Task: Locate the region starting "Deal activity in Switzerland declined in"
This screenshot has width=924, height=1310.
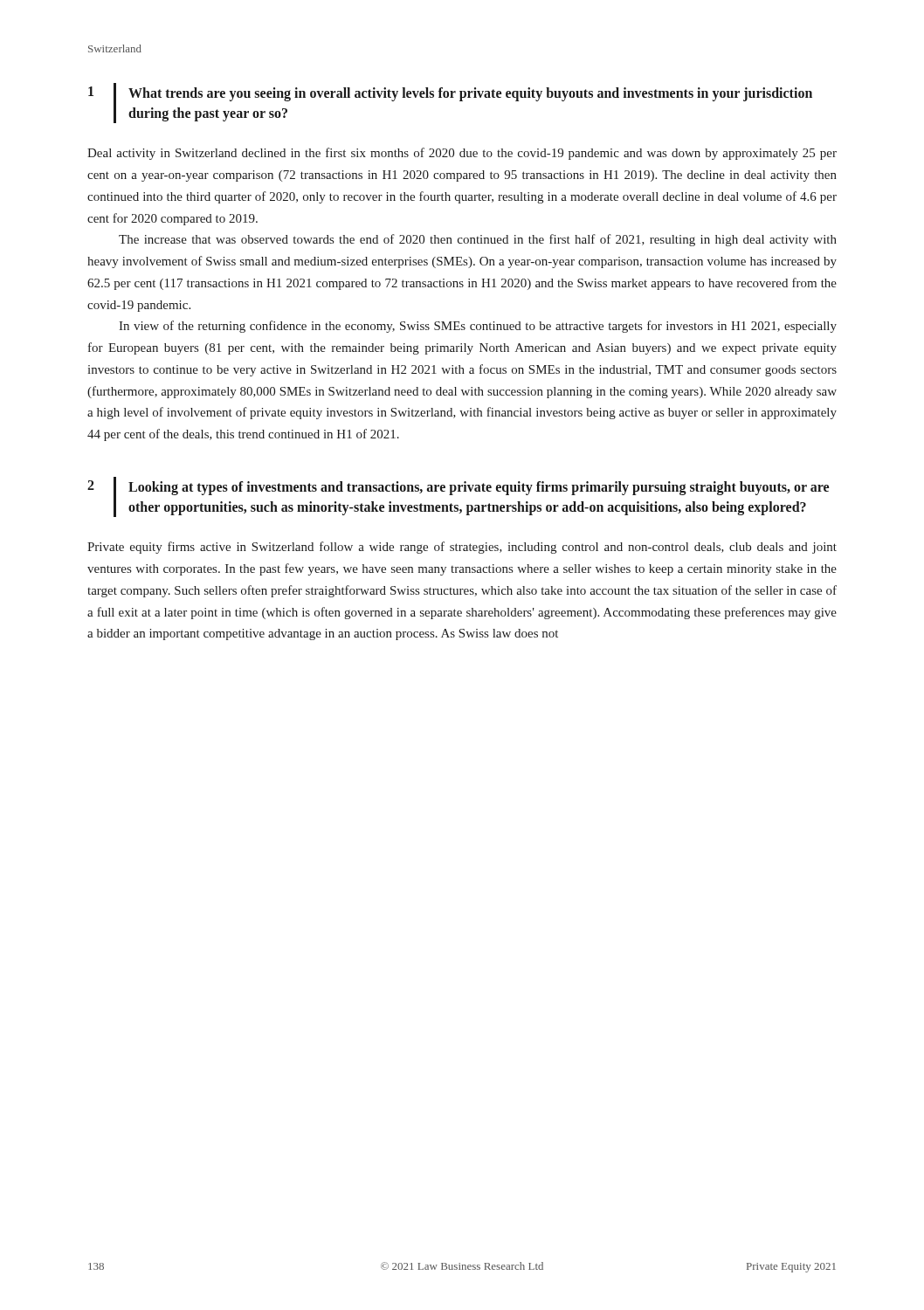Action: pyautogui.click(x=462, y=186)
